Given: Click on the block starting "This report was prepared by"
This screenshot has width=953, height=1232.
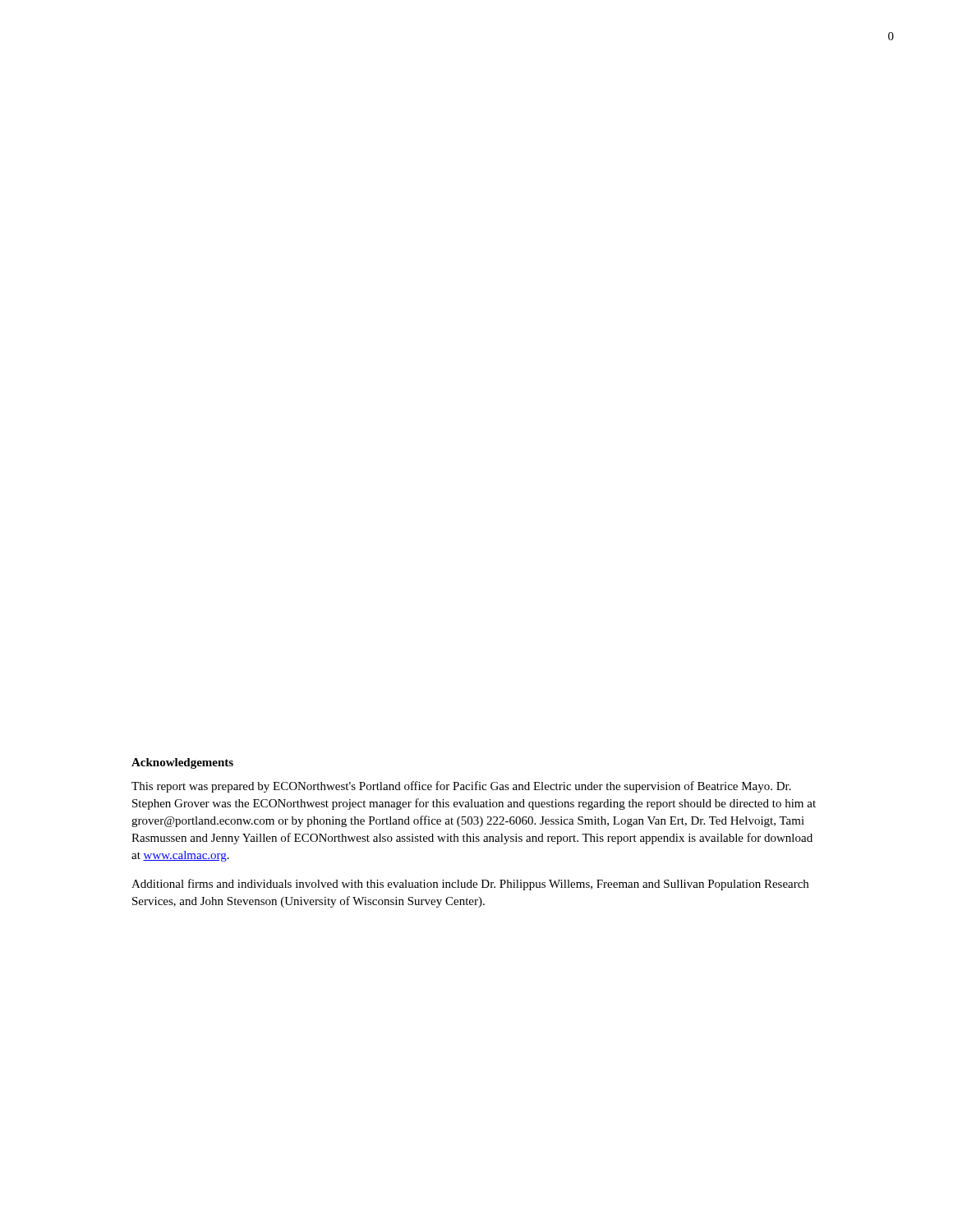Looking at the screenshot, I should point(474,821).
